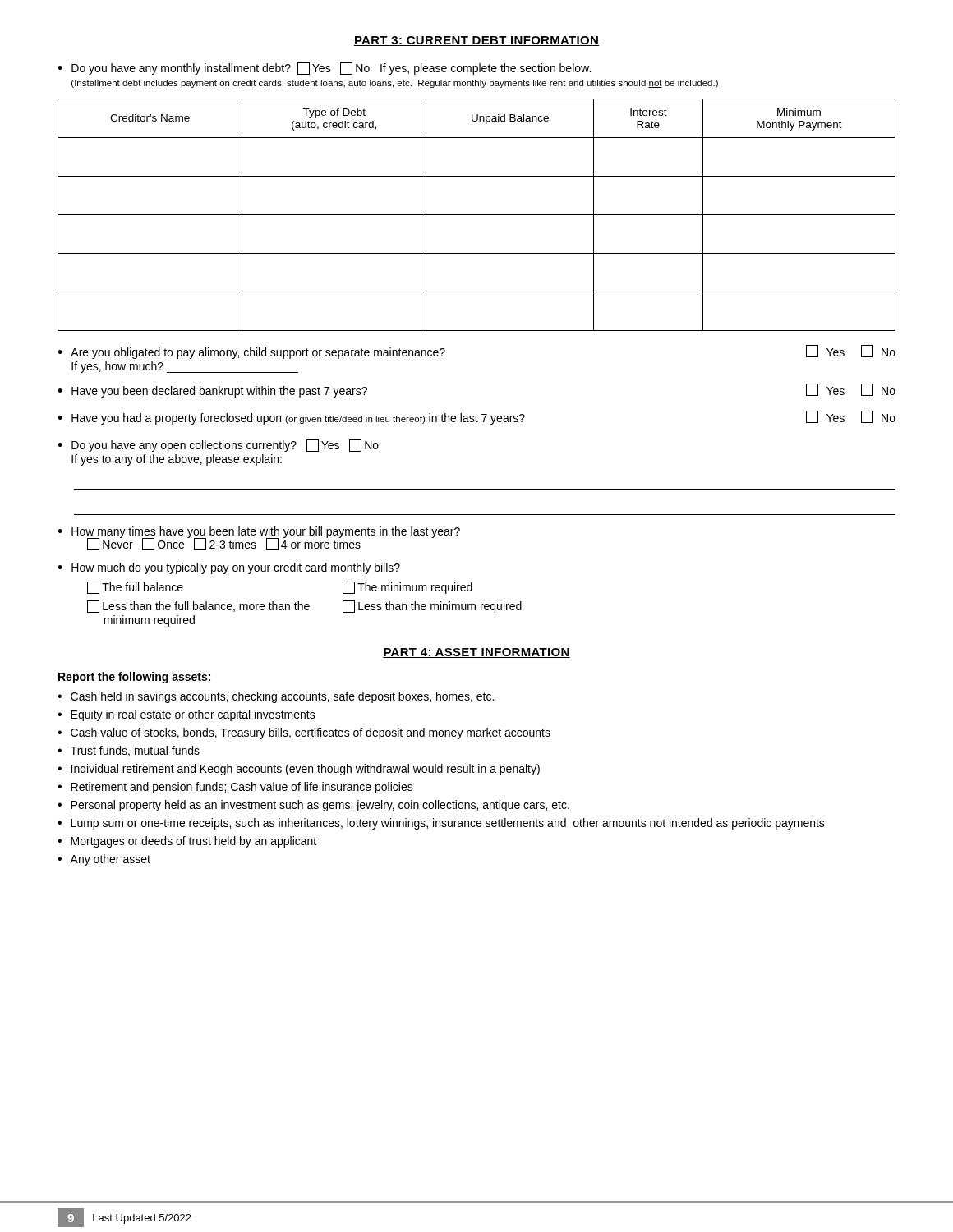Screen dimensions: 1232x953
Task: Find the list item with the text "Cash value of stocks, bonds, Treasury bills, certificates"
Action: [x=310, y=733]
